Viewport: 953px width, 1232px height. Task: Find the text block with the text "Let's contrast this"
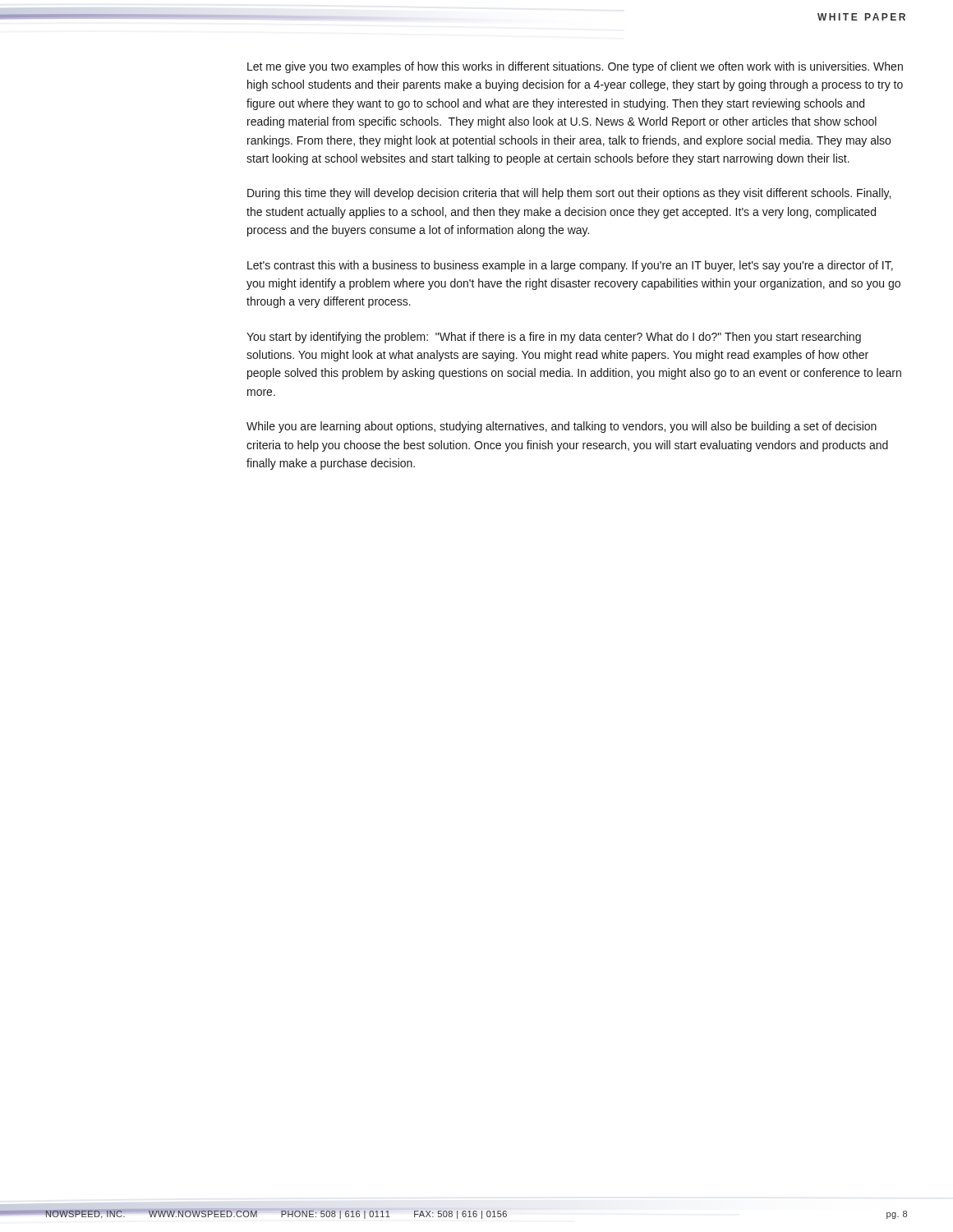point(574,283)
